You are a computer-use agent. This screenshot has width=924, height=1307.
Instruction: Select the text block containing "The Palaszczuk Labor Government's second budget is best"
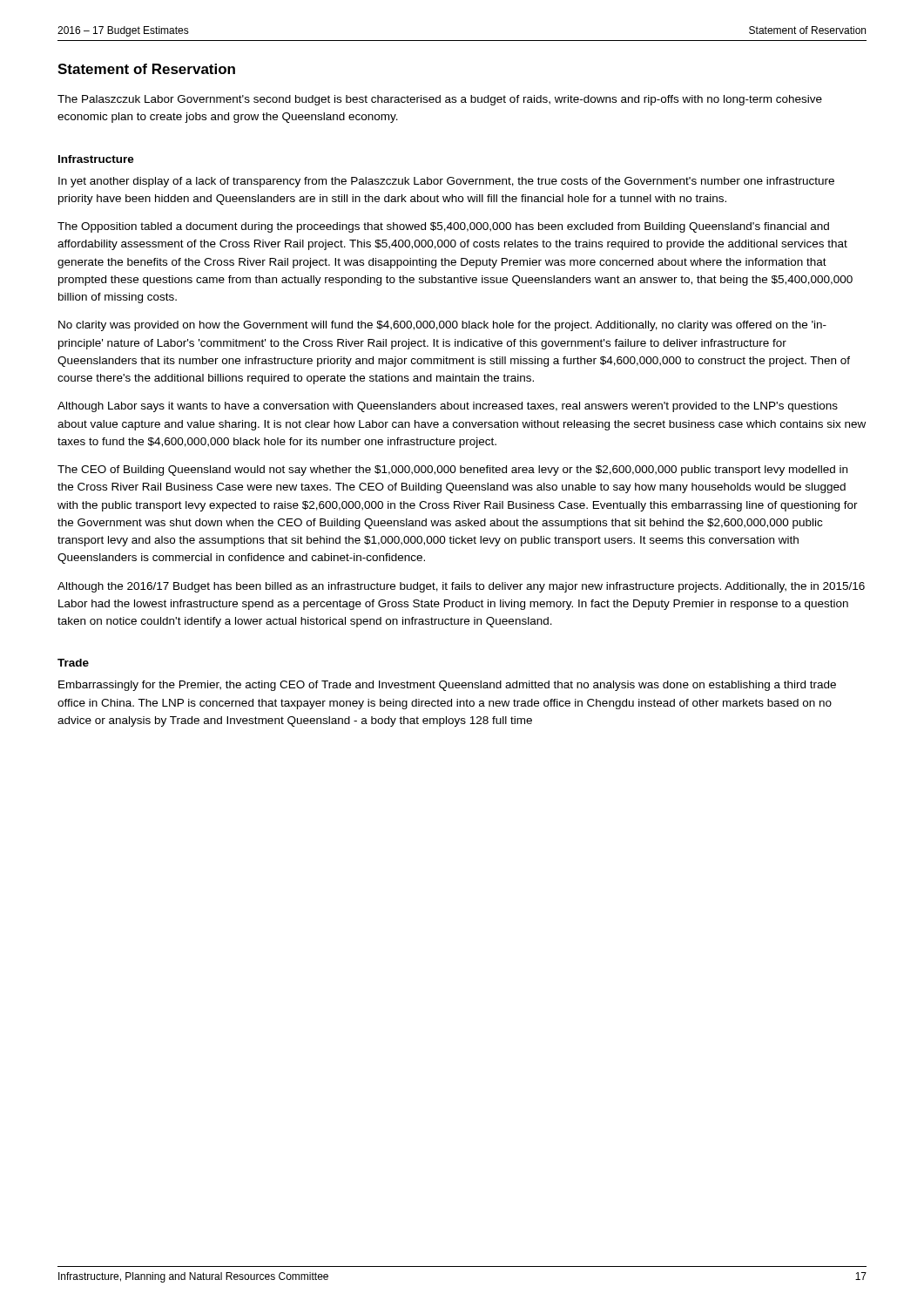(440, 108)
